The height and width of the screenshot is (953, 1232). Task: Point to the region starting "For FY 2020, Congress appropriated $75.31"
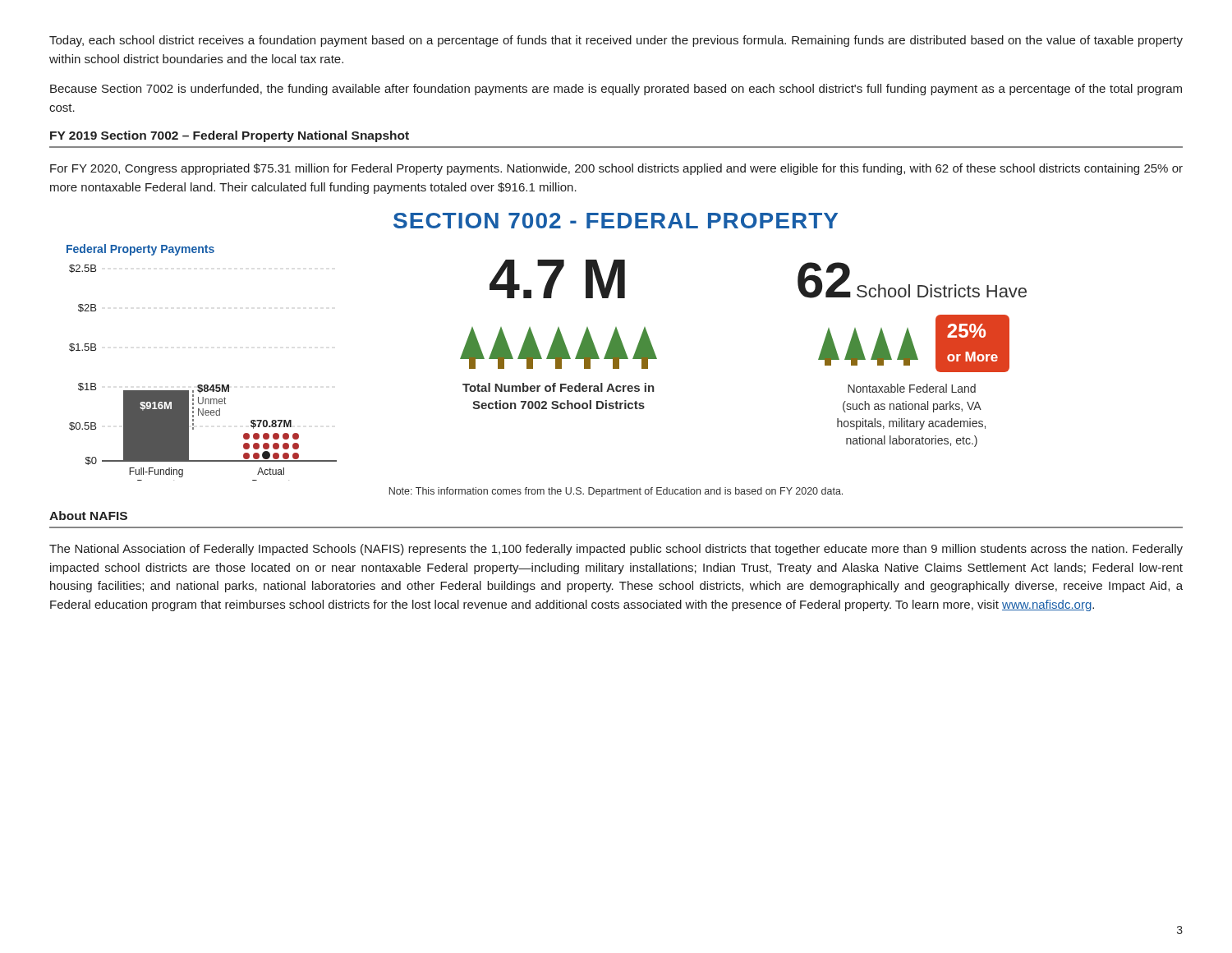click(x=616, y=177)
